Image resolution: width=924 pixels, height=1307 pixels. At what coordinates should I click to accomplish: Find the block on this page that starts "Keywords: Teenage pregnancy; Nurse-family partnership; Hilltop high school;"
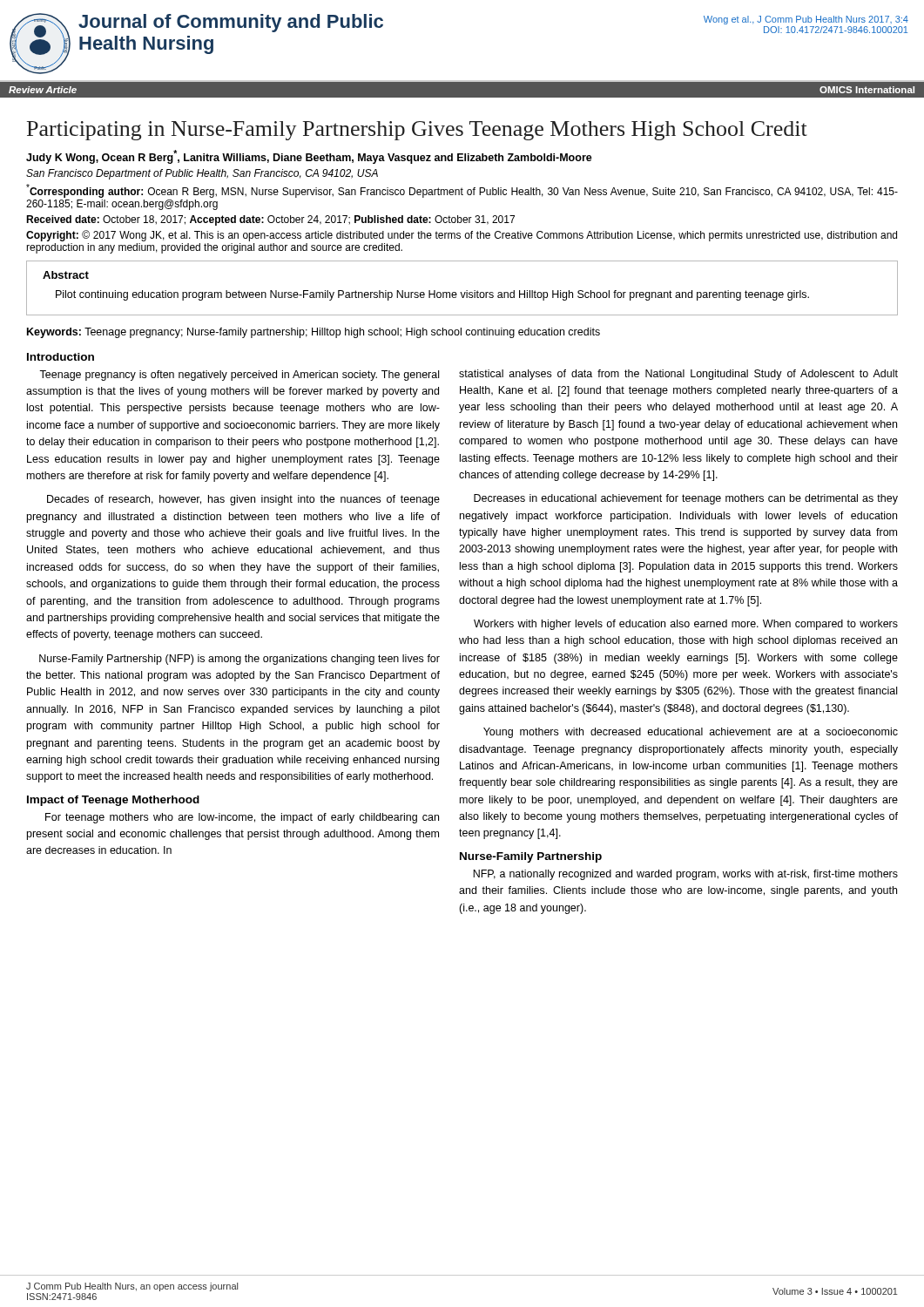pyautogui.click(x=313, y=332)
